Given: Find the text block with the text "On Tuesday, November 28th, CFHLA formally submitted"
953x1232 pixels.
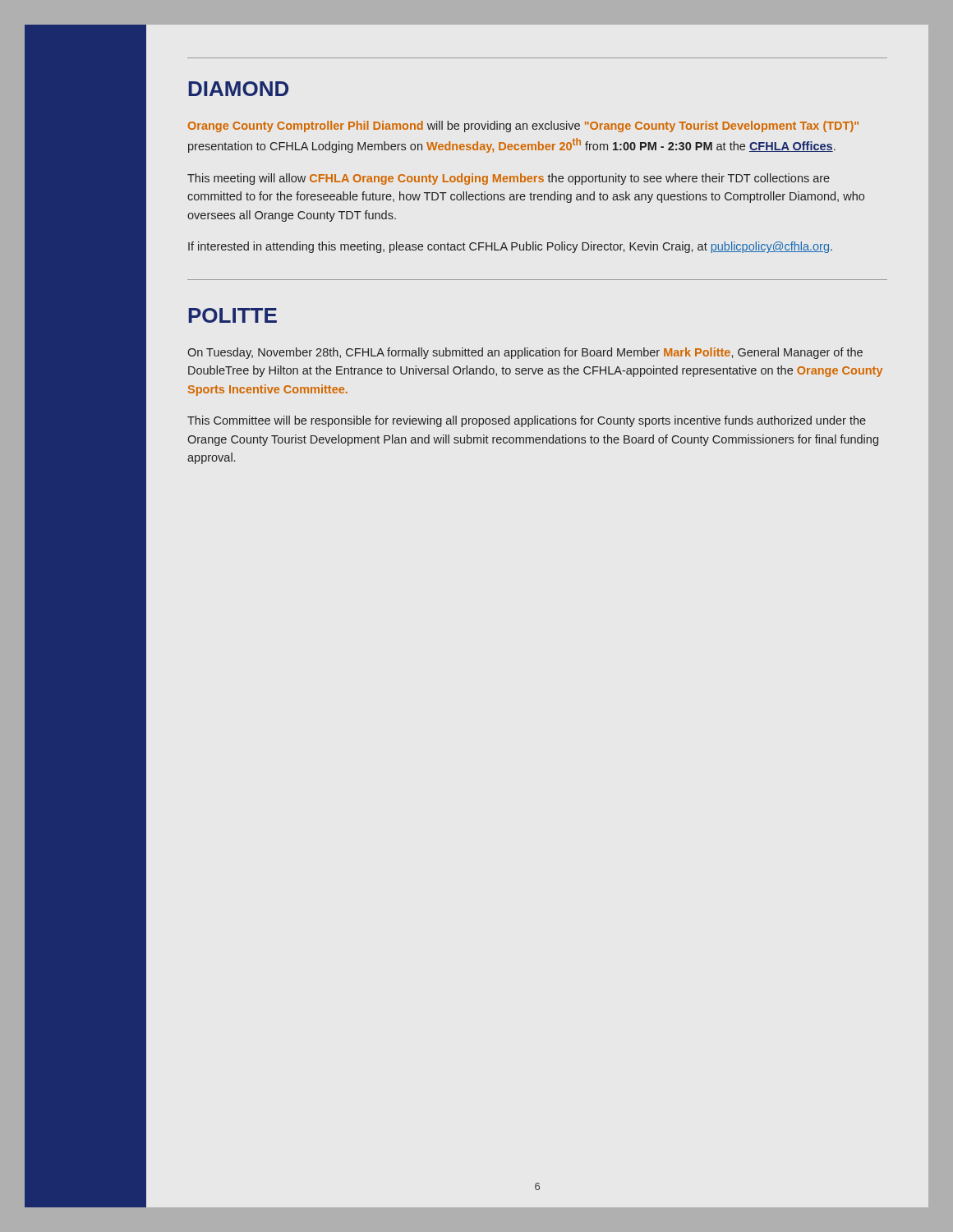Looking at the screenshot, I should tap(535, 371).
